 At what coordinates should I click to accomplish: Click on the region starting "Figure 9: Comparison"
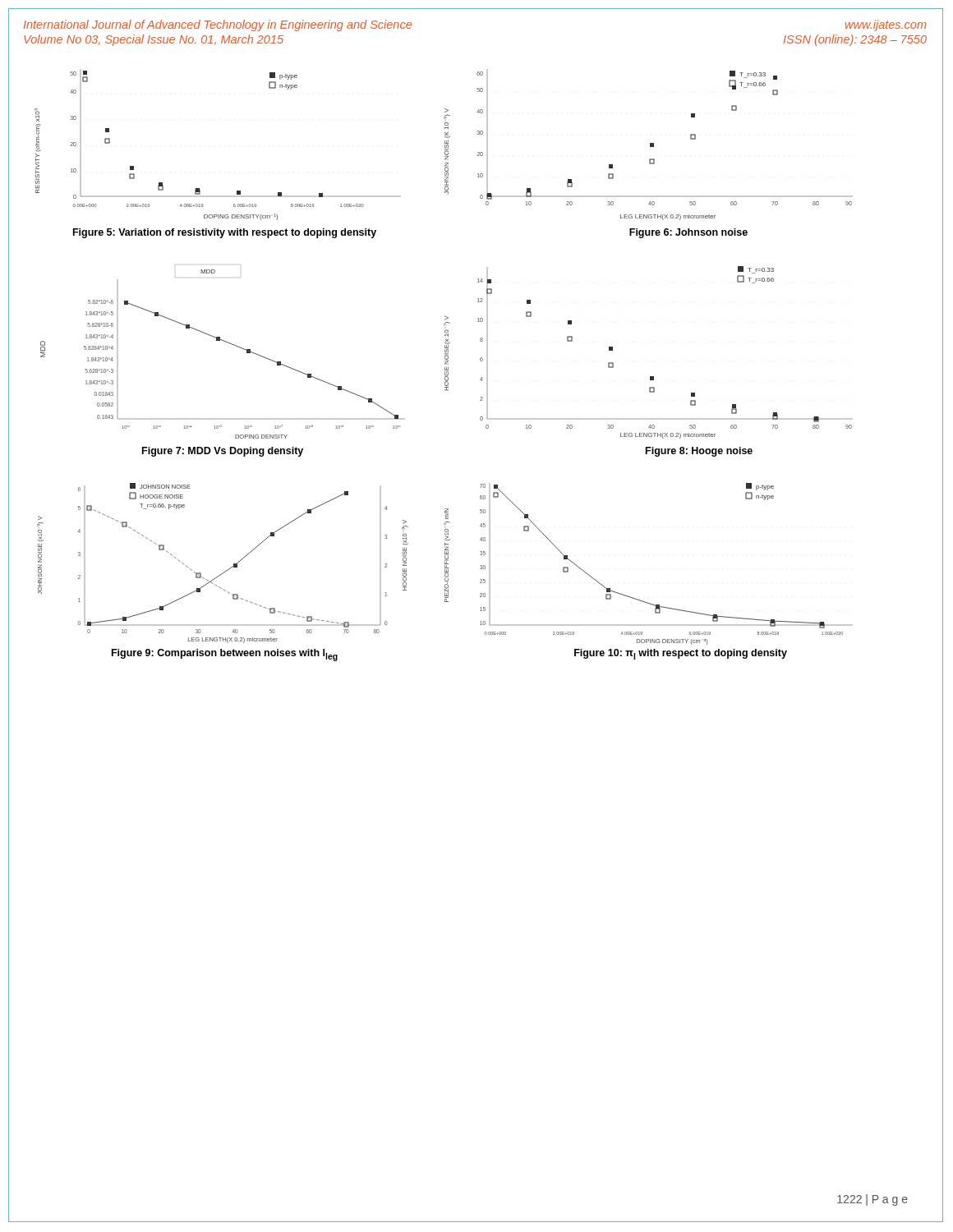(224, 654)
